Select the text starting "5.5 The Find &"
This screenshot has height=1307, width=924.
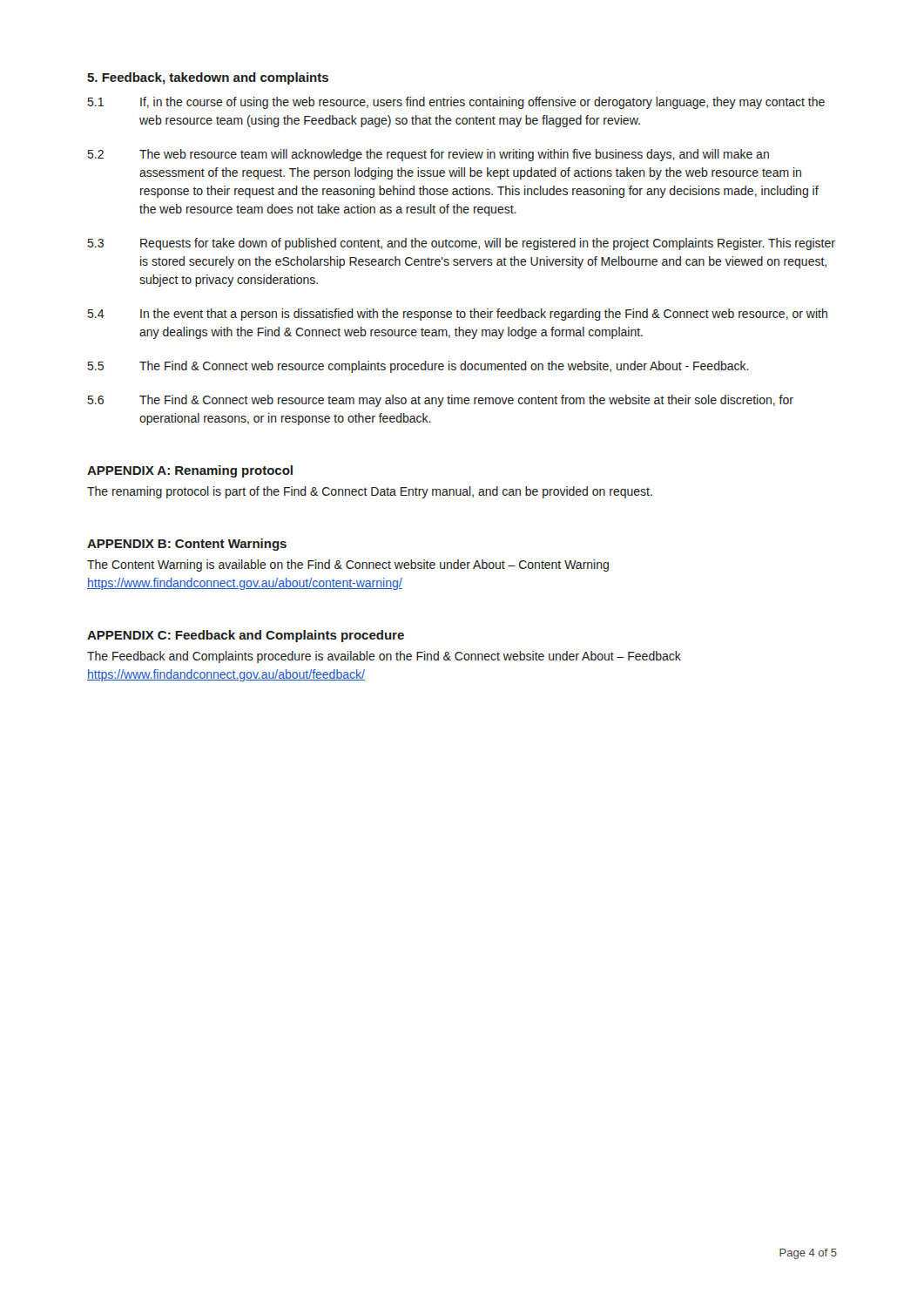[462, 366]
